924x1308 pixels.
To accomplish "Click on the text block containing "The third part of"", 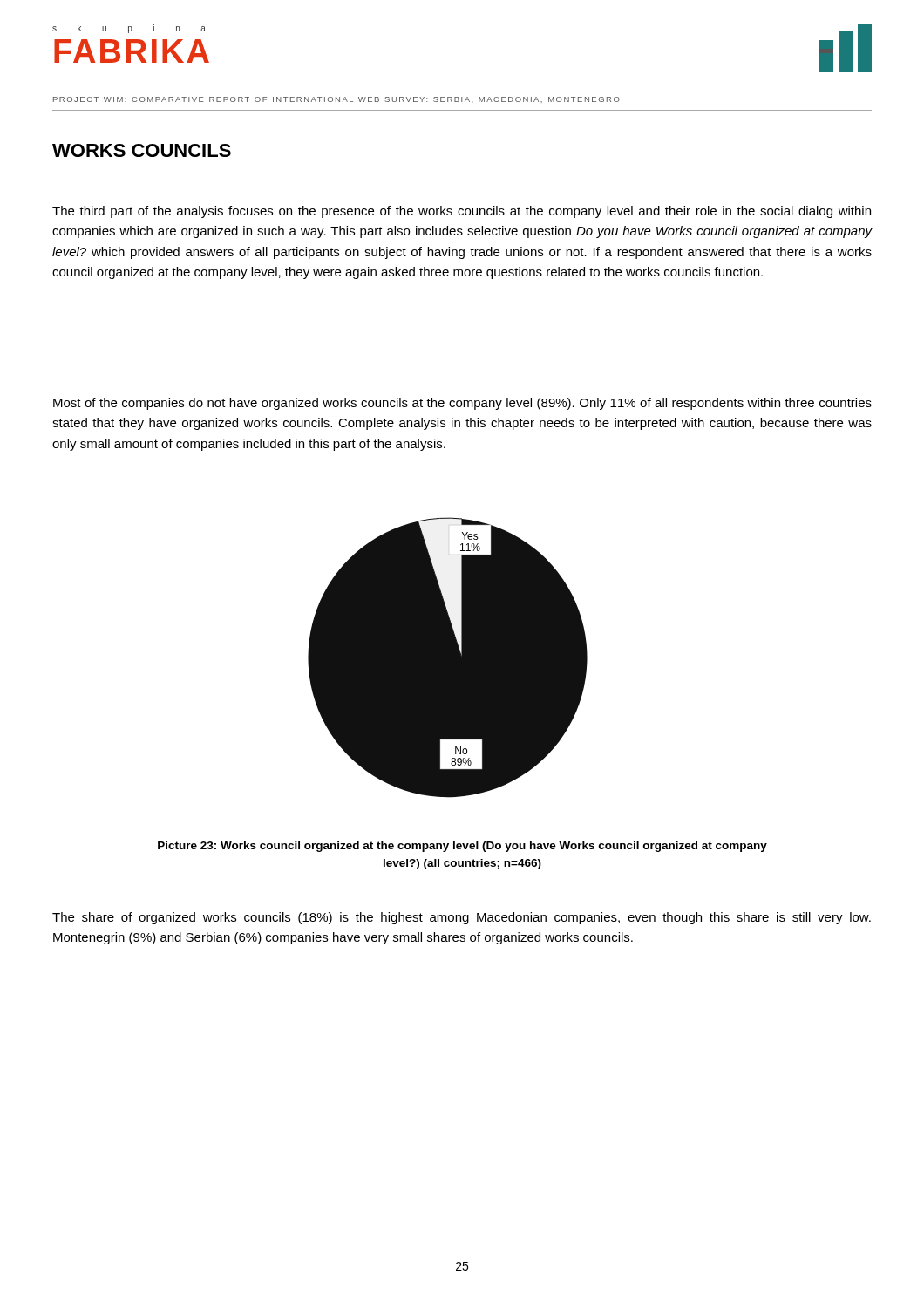I will (462, 241).
